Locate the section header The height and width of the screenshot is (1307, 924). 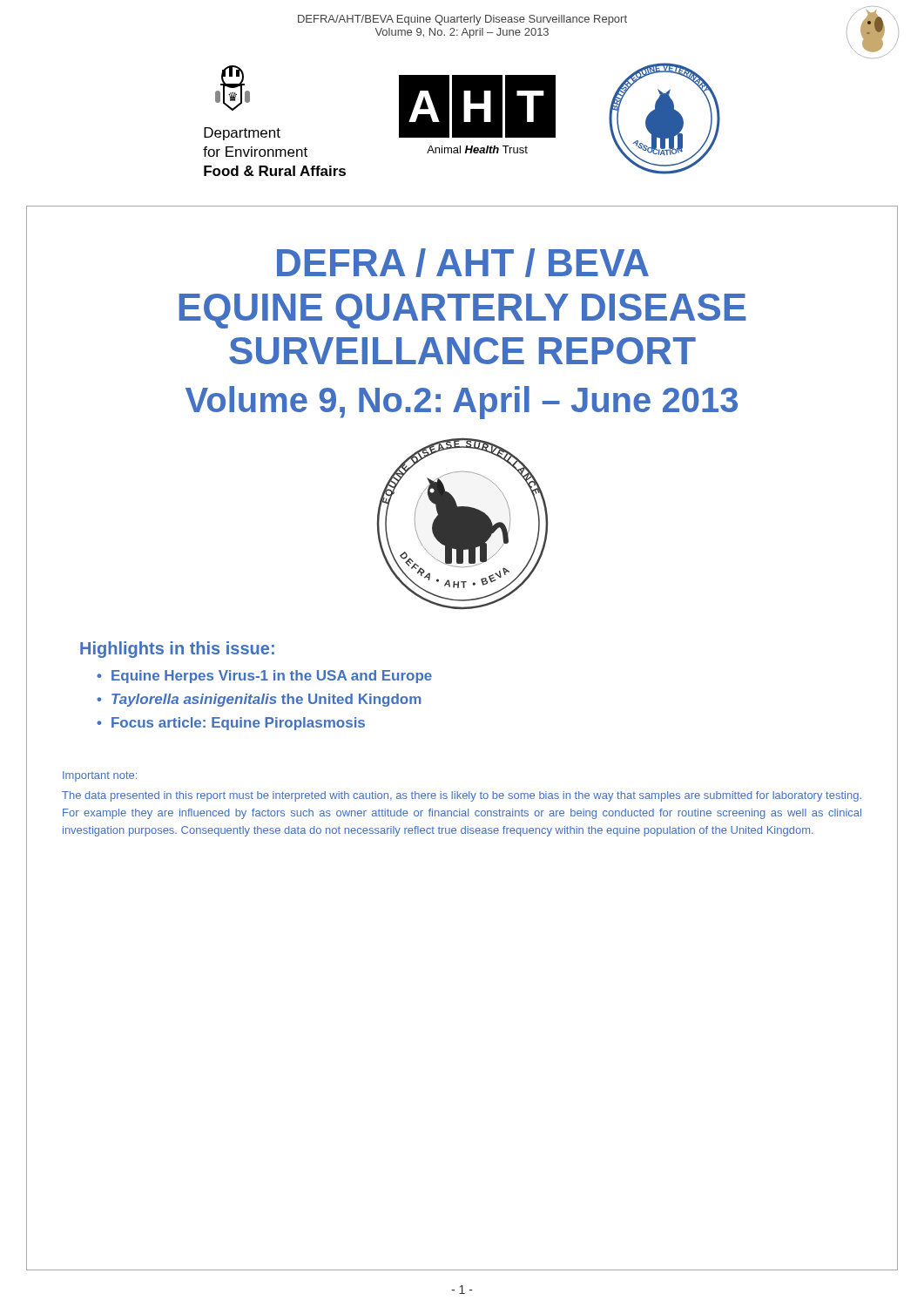pos(178,648)
